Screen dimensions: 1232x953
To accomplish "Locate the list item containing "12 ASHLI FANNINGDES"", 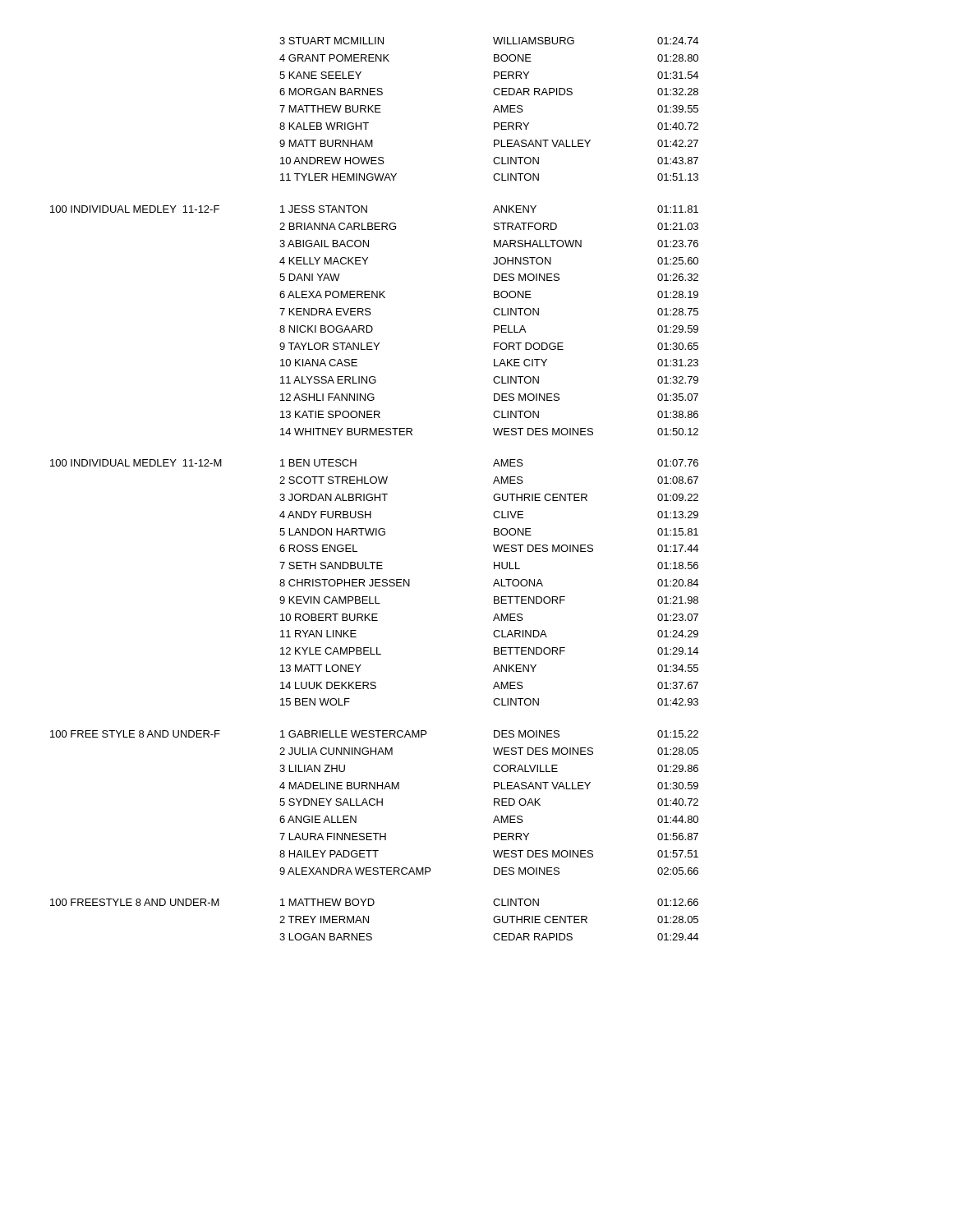I will click(501, 398).
